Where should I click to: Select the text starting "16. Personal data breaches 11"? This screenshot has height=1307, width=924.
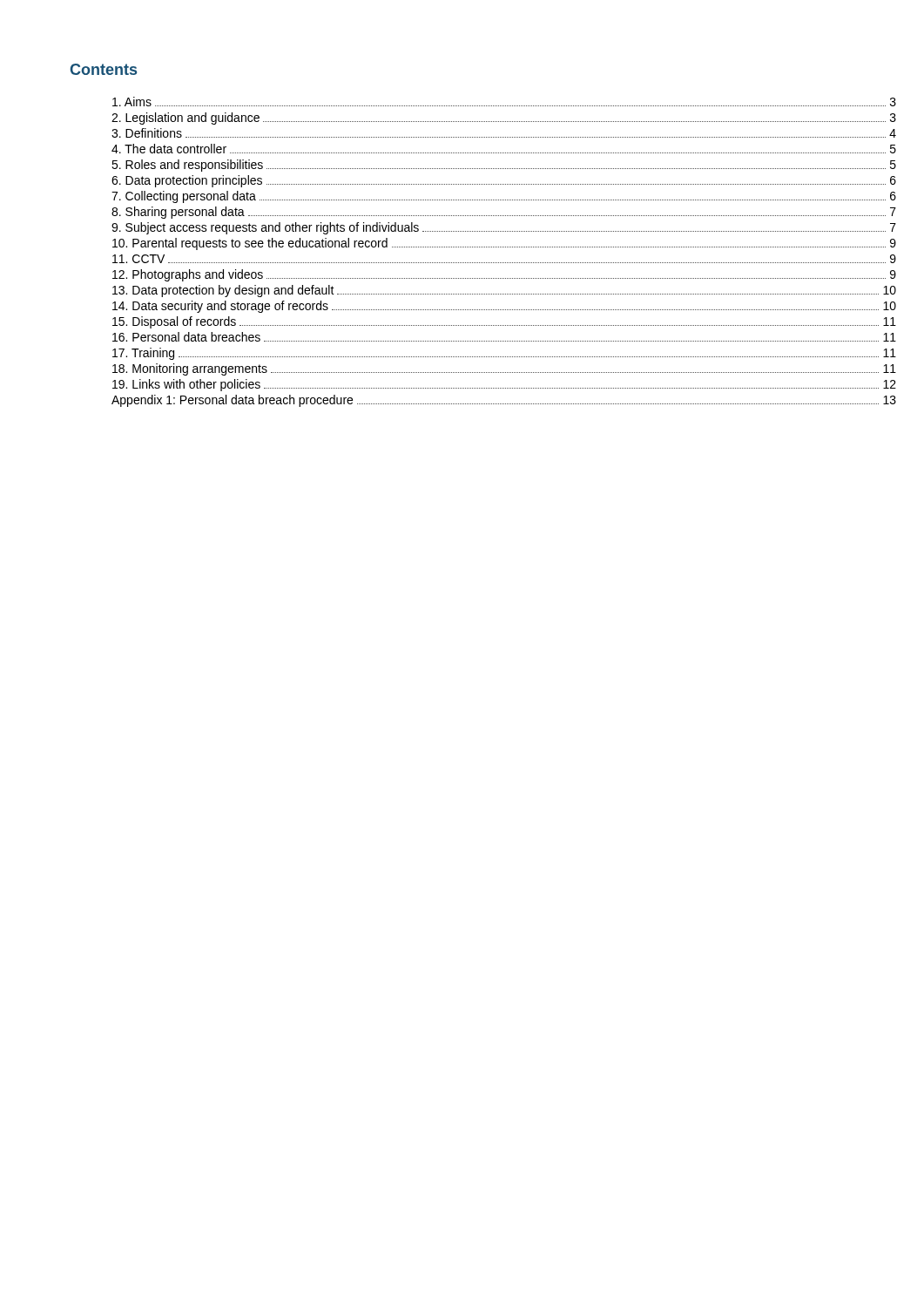click(x=504, y=337)
